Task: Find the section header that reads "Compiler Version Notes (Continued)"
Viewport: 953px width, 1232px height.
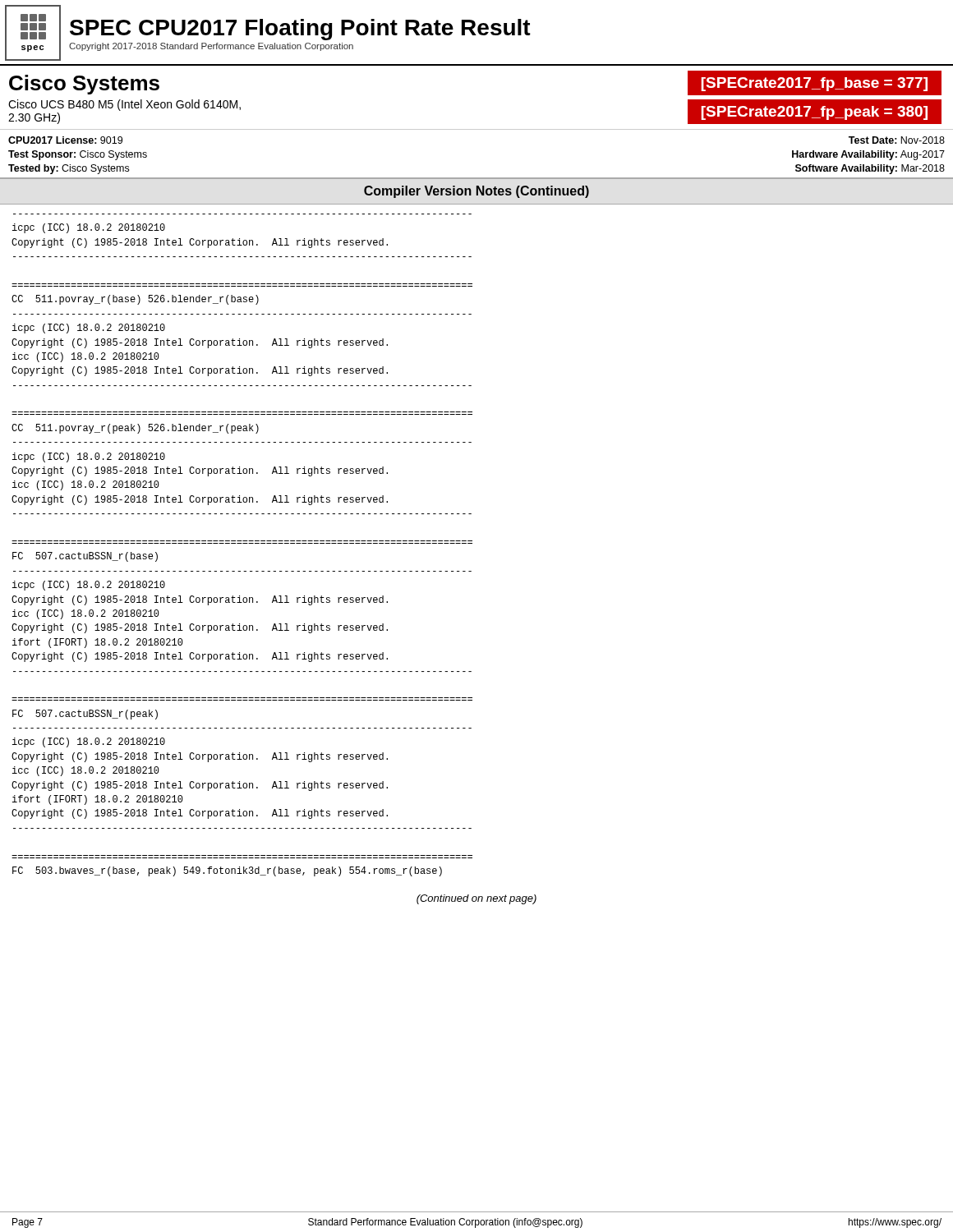Action: pos(476,191)
